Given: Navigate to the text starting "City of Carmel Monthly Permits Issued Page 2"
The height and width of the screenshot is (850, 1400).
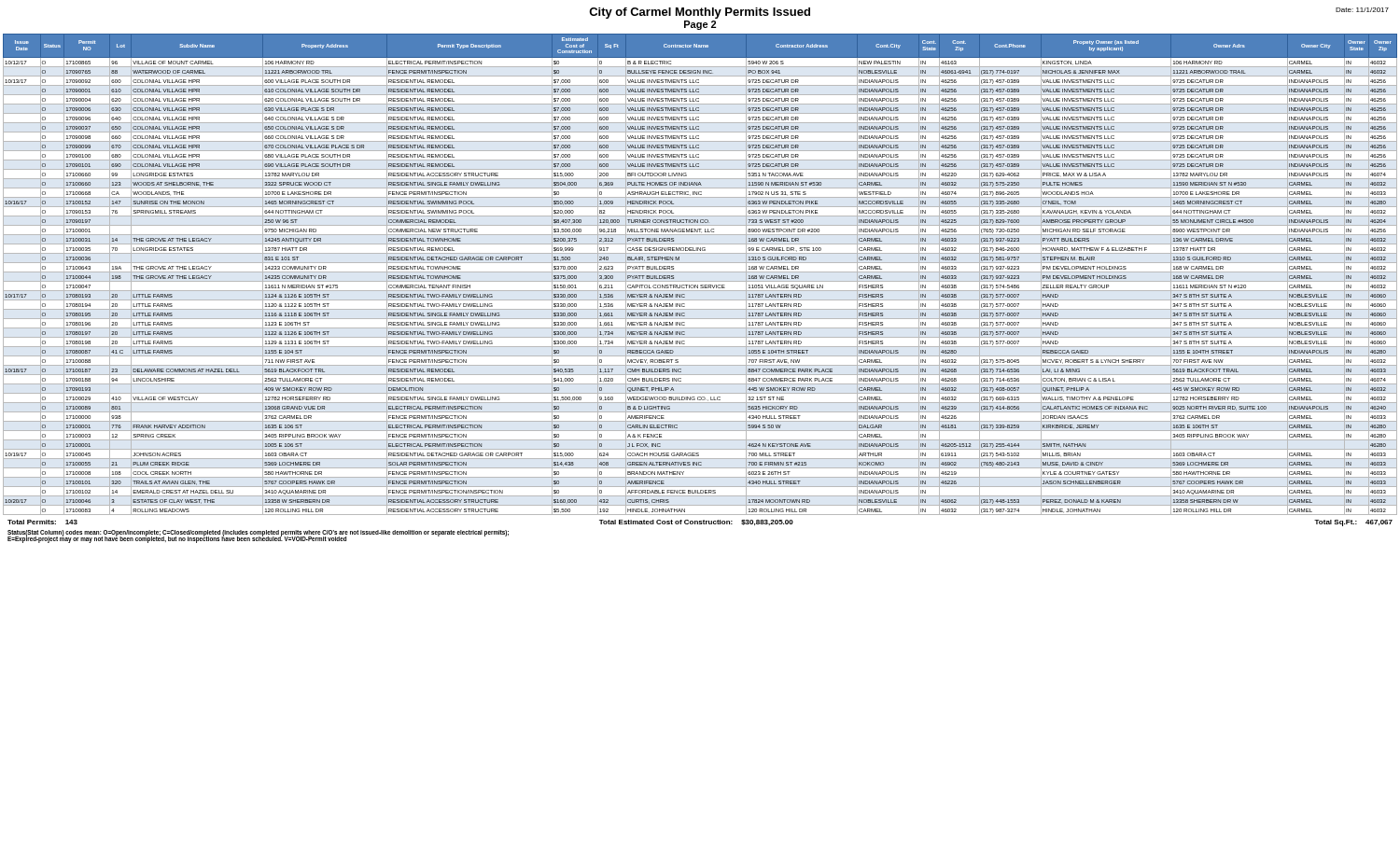Looking at the screenshot, I should 700,17.
